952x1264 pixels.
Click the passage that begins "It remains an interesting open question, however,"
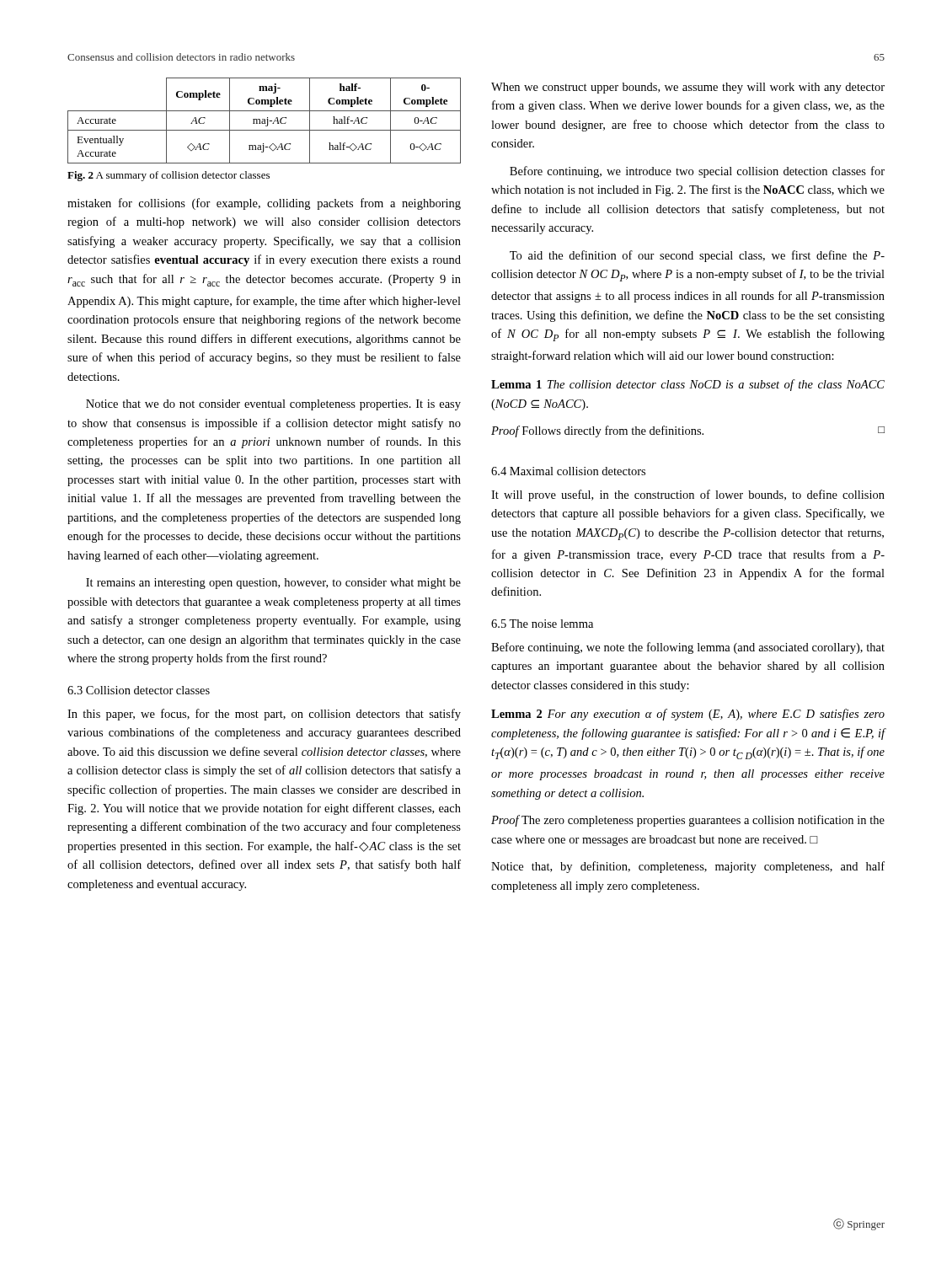(x=264, y=621)
